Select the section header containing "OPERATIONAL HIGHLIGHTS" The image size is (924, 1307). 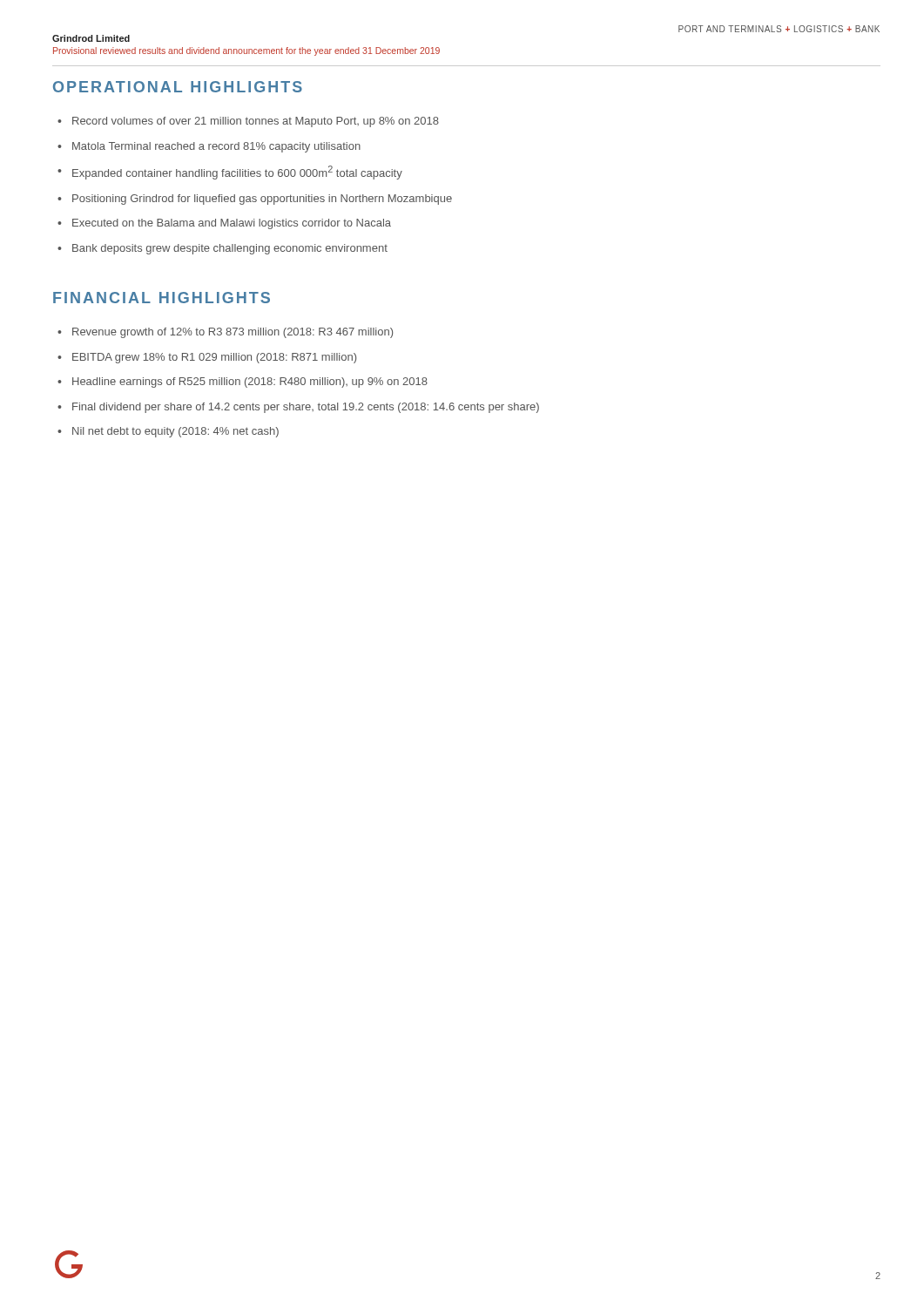[x=178, y=87]
